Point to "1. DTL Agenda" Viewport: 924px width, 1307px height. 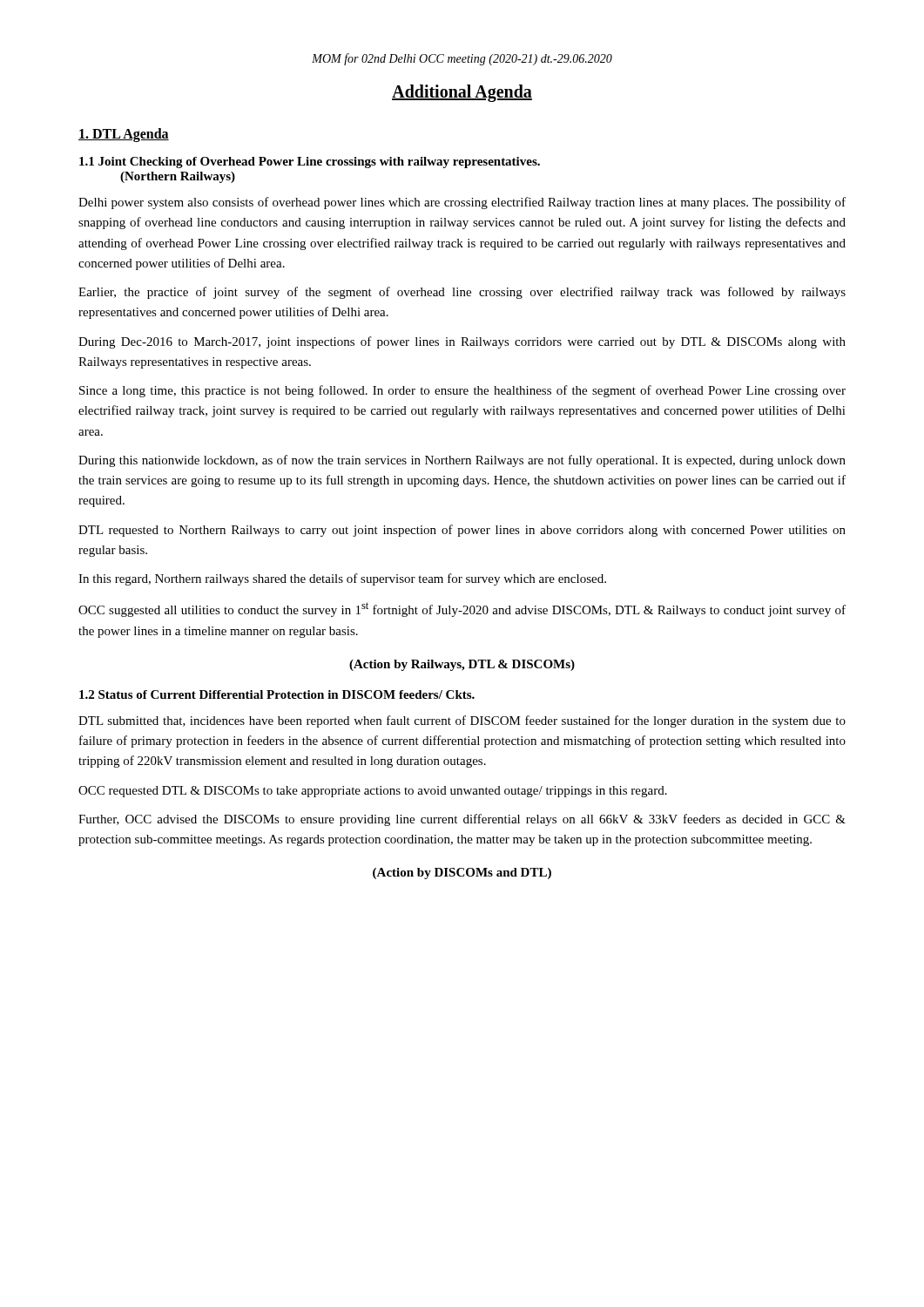[x=123, y=134]
